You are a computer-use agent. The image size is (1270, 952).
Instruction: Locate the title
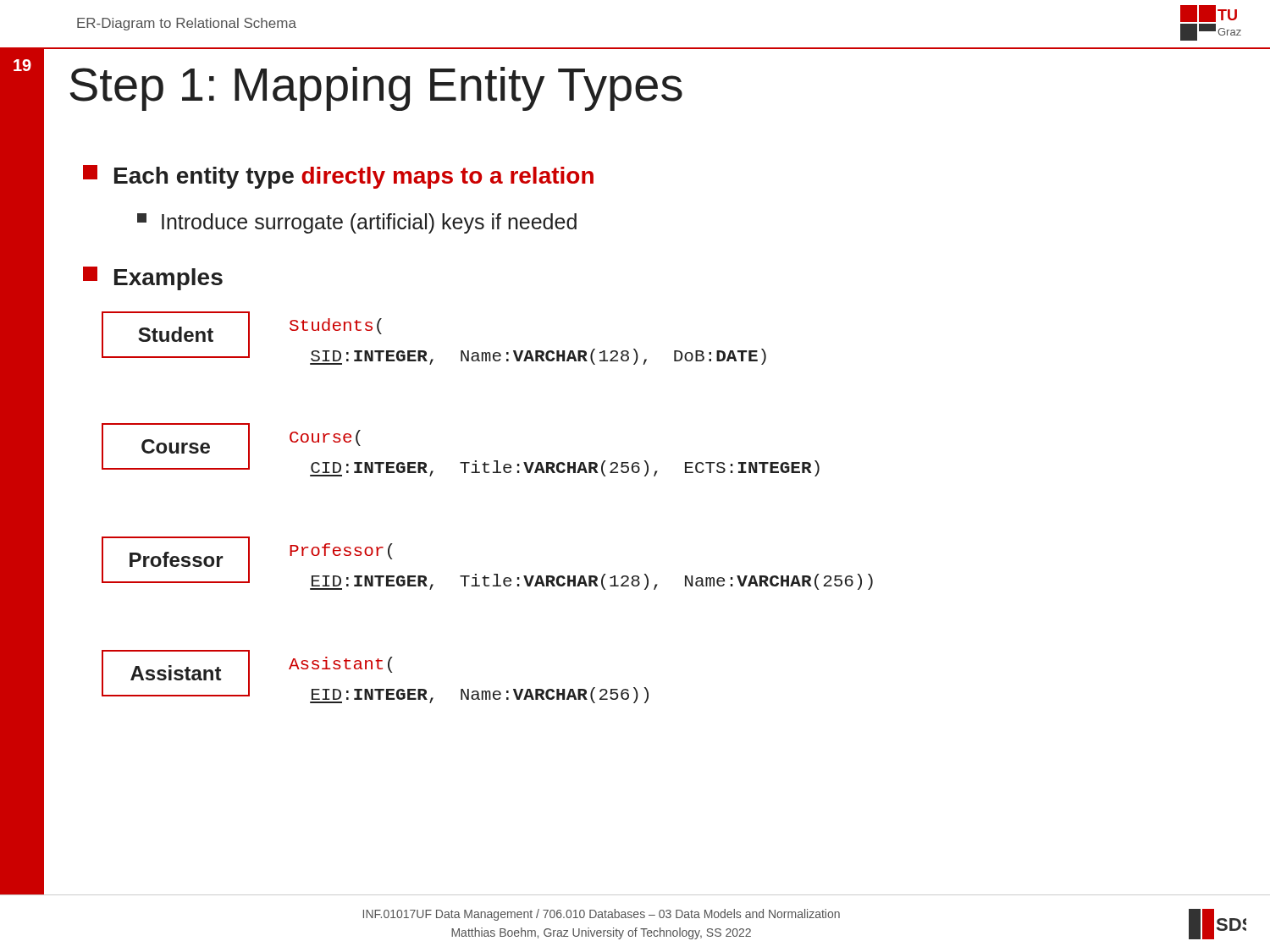[x=376, y=84]
